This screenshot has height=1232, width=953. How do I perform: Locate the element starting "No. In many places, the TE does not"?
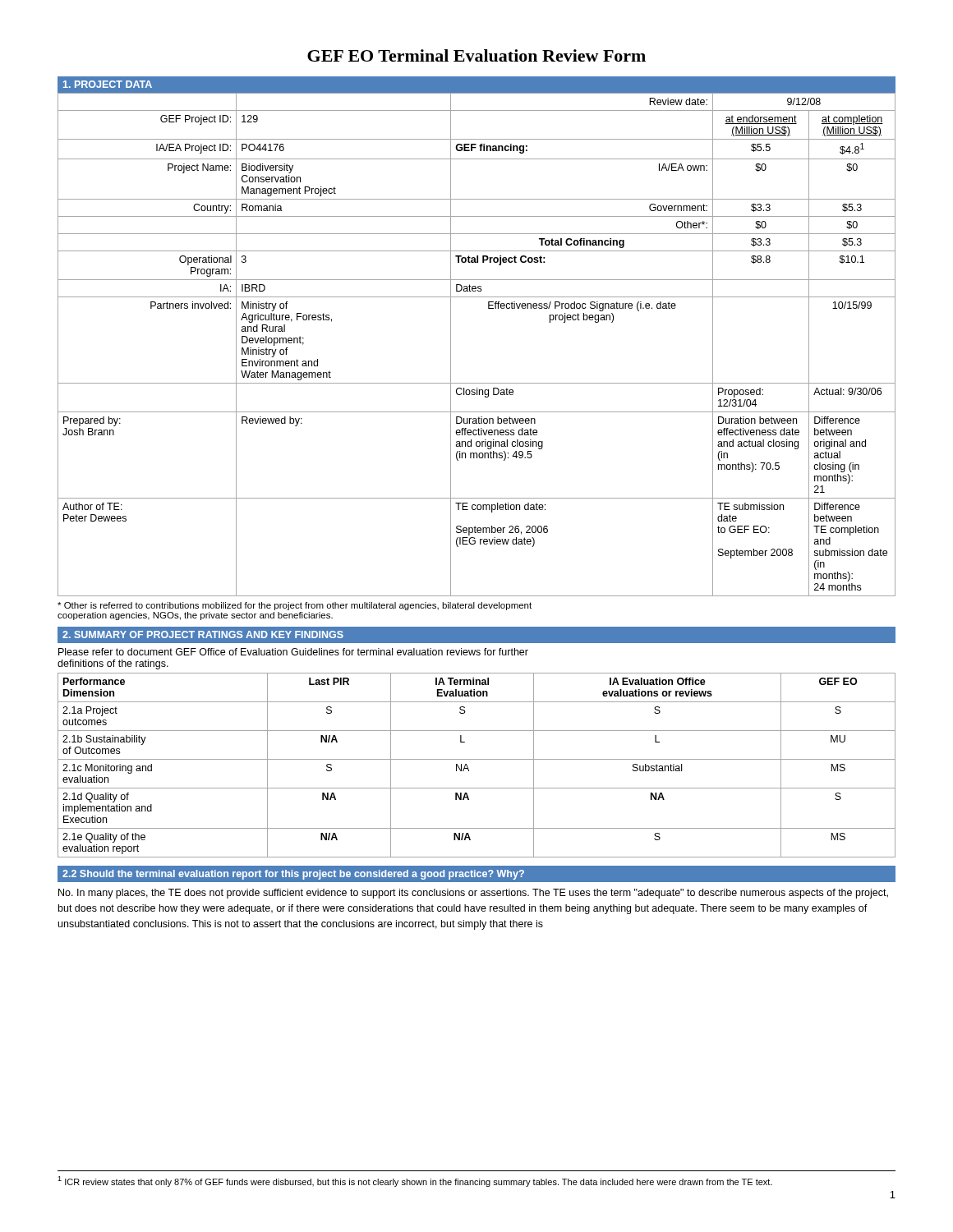click(473, 908)
